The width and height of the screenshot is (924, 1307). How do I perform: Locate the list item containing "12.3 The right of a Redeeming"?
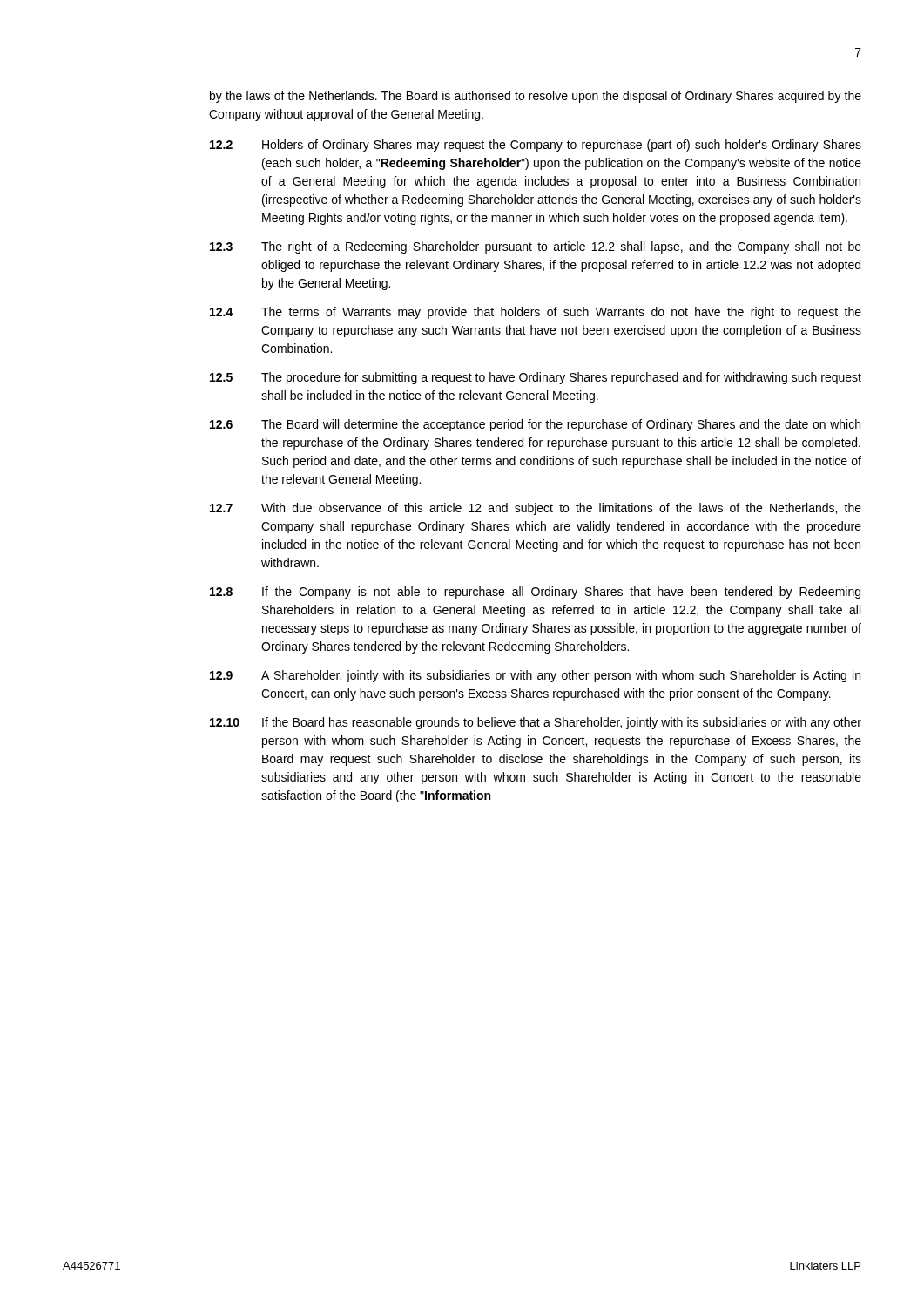pos(535,265)
